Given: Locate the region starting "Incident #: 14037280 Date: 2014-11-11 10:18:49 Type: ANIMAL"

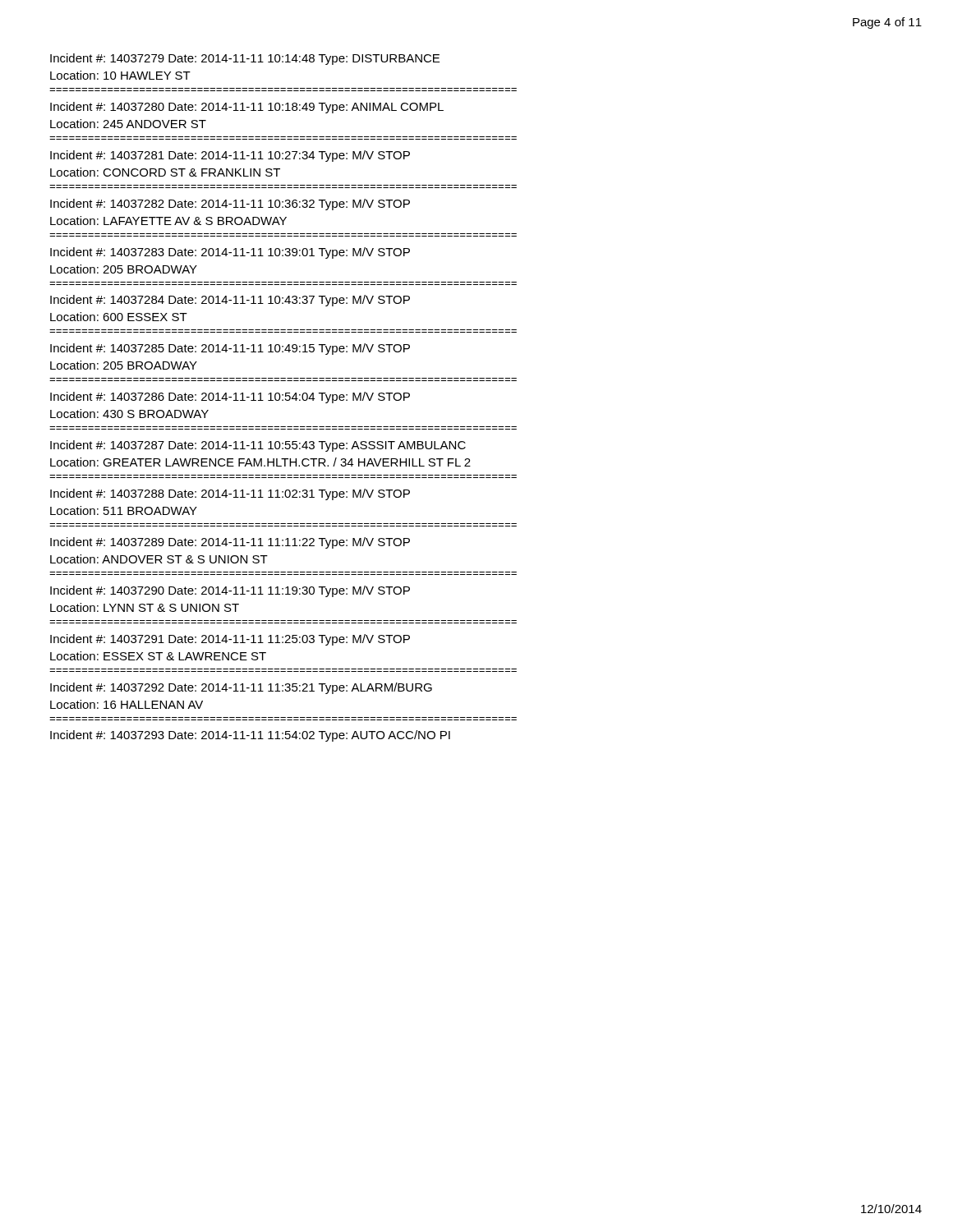Looking at the screenshot, I should (247, 108).
